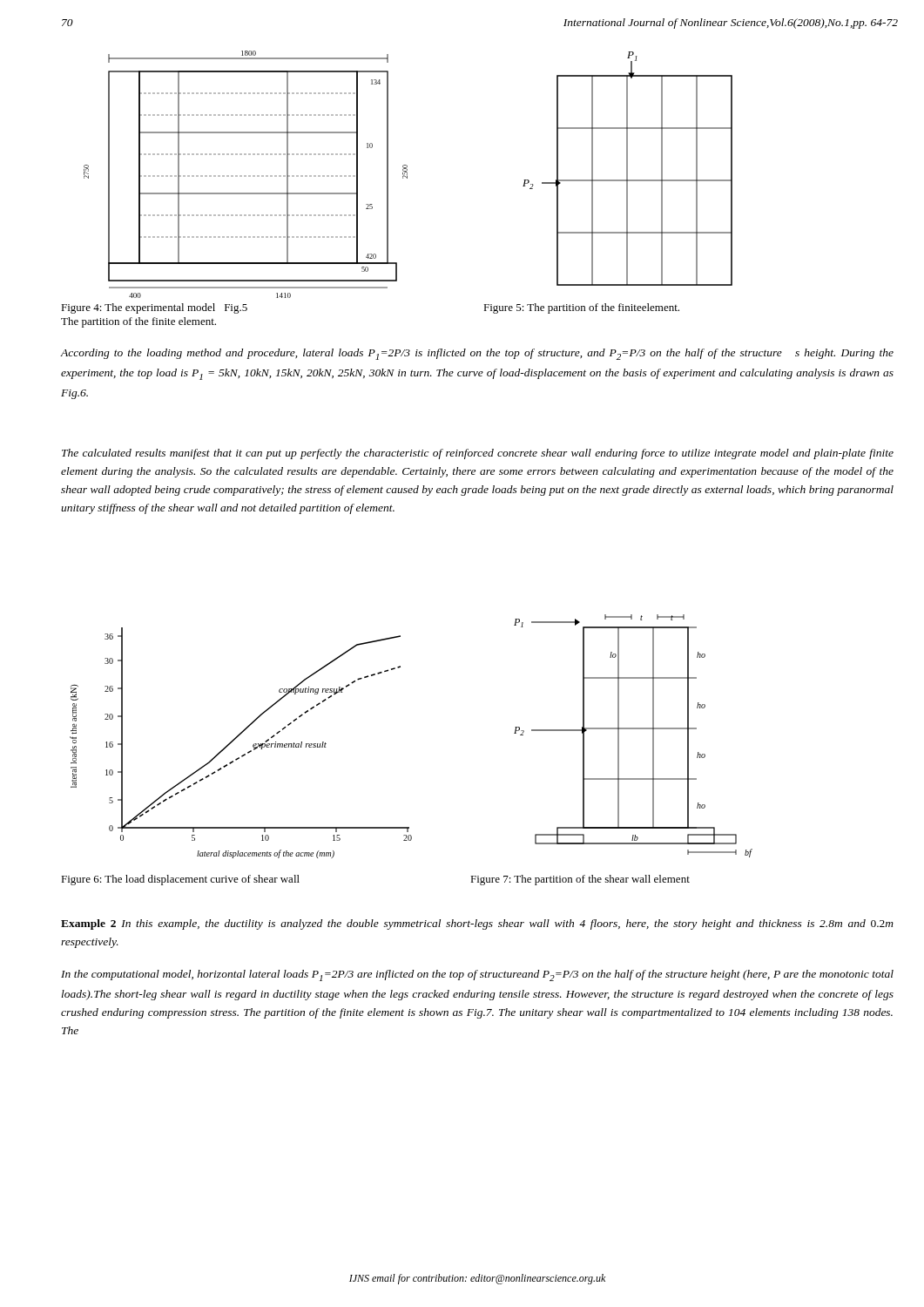The width and height of the screenshot is (924, 1307).
Task: Click on the text block that says "The calculated results manifest that it"
Action: click(477, 480)
